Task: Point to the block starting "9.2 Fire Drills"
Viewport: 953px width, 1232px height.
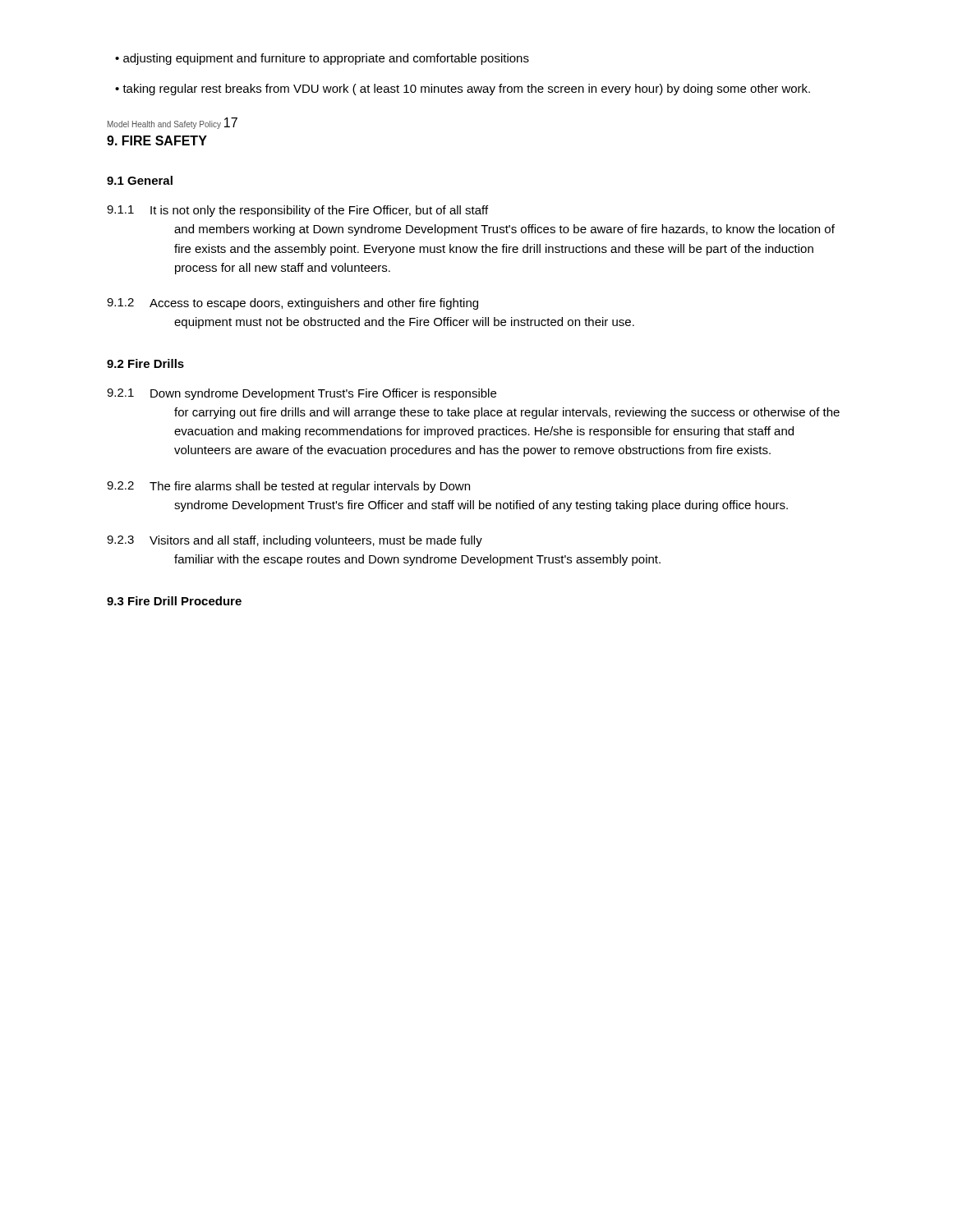Action: [x=146, y=363]
